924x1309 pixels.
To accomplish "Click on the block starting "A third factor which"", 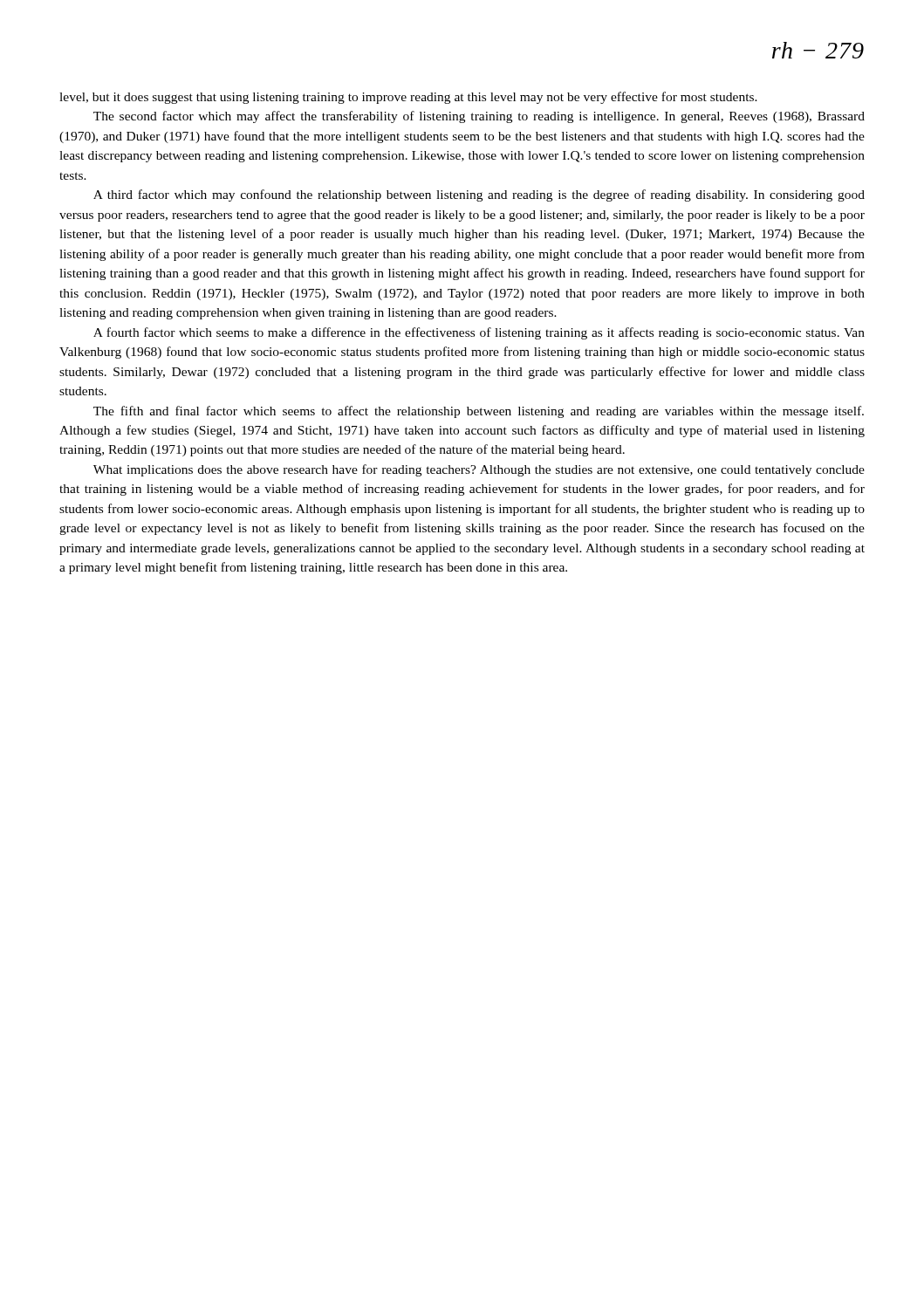I will [462, 254].
